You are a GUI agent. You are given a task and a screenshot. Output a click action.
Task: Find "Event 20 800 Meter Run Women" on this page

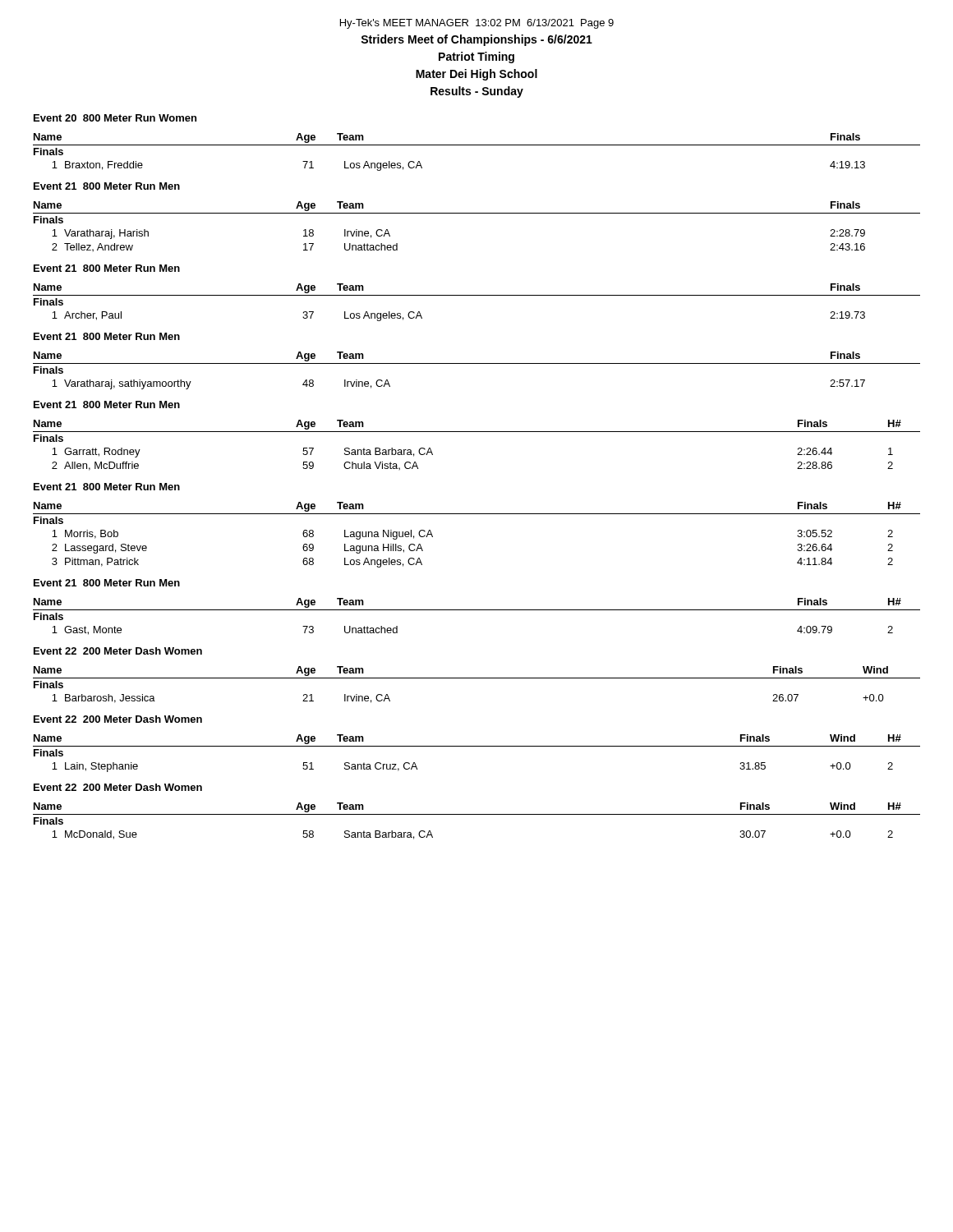[x=115, y=117]
